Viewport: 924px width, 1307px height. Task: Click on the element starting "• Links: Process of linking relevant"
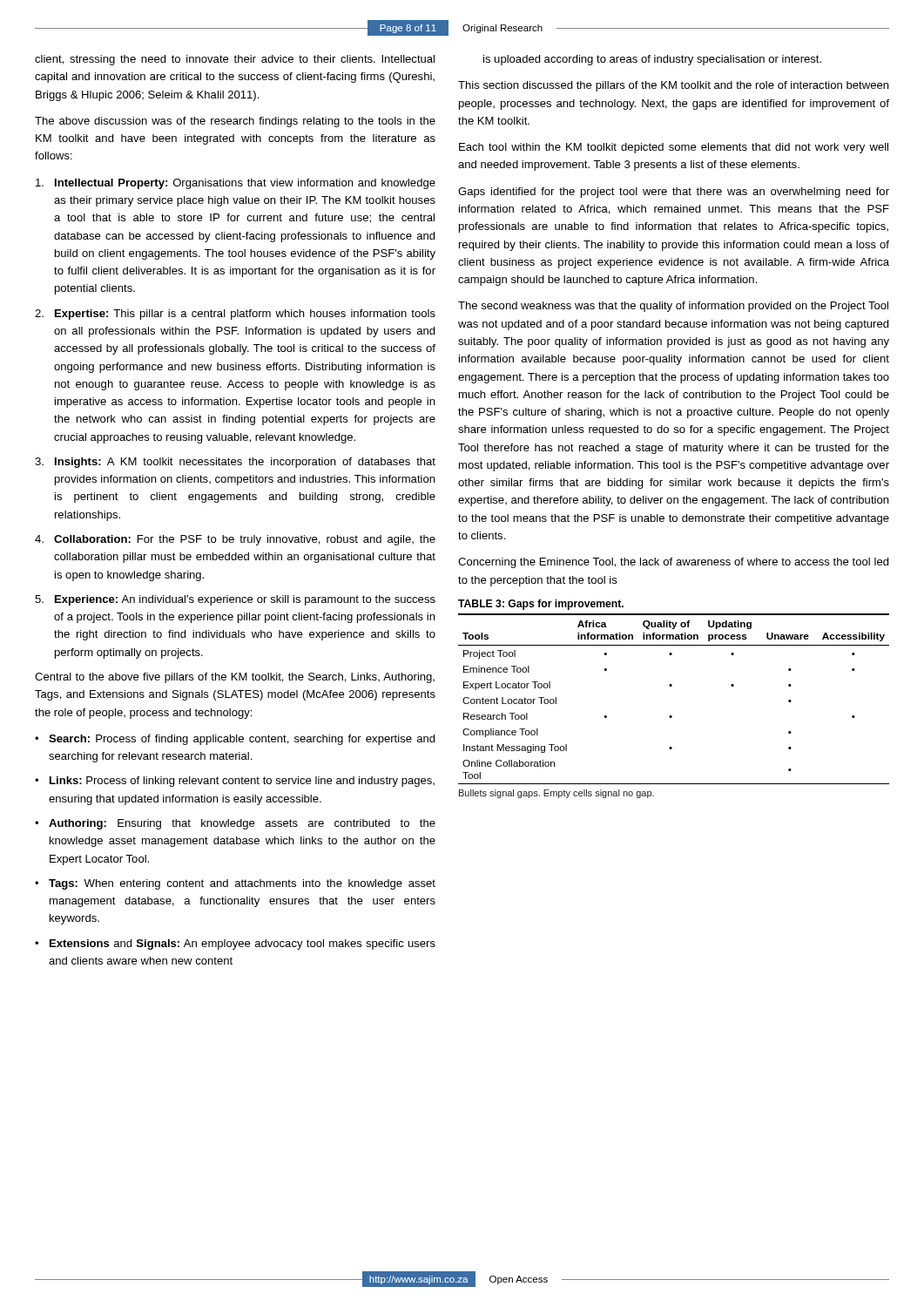[235, 789]
